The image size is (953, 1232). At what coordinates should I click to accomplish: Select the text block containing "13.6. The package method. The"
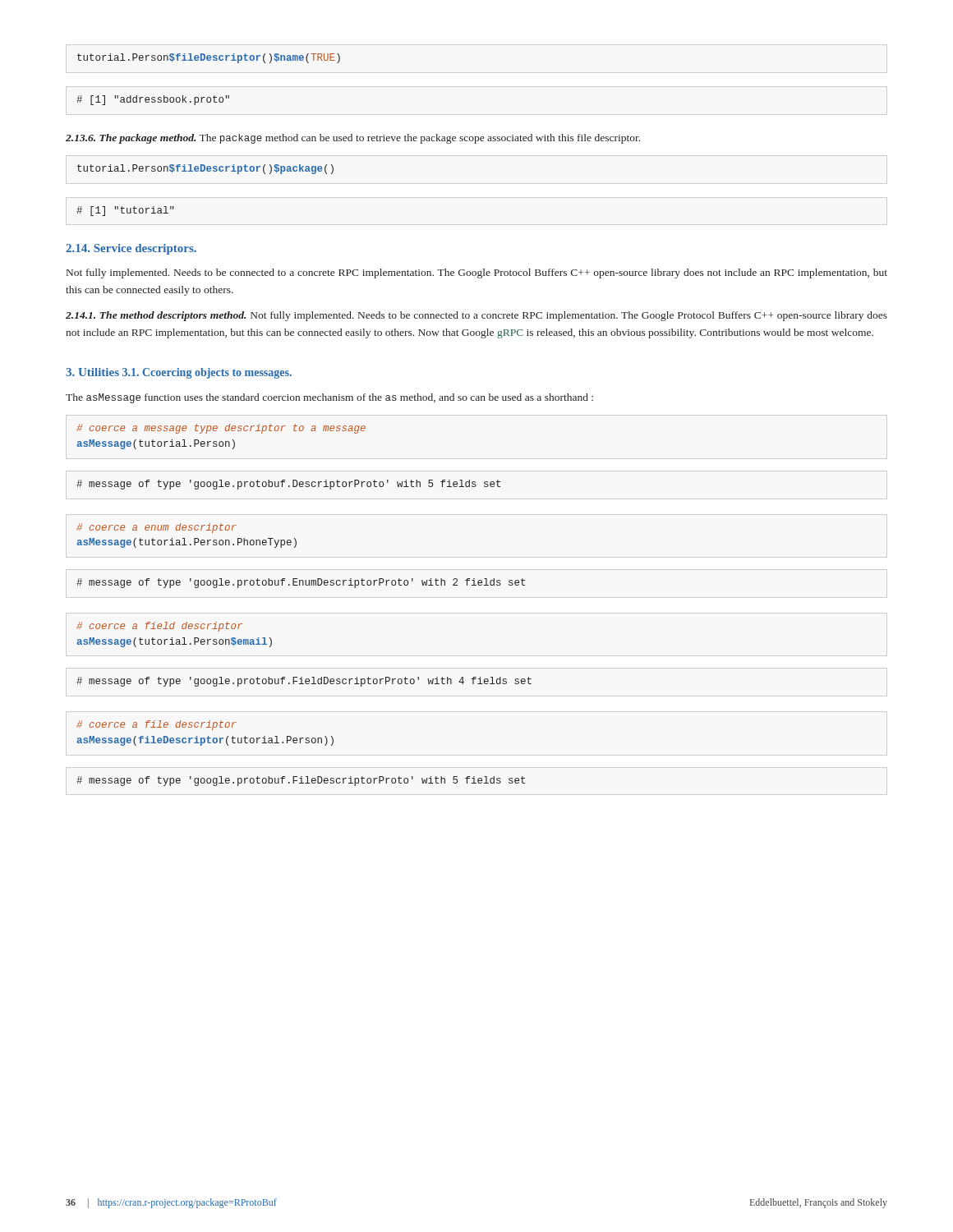pos(476,138)
